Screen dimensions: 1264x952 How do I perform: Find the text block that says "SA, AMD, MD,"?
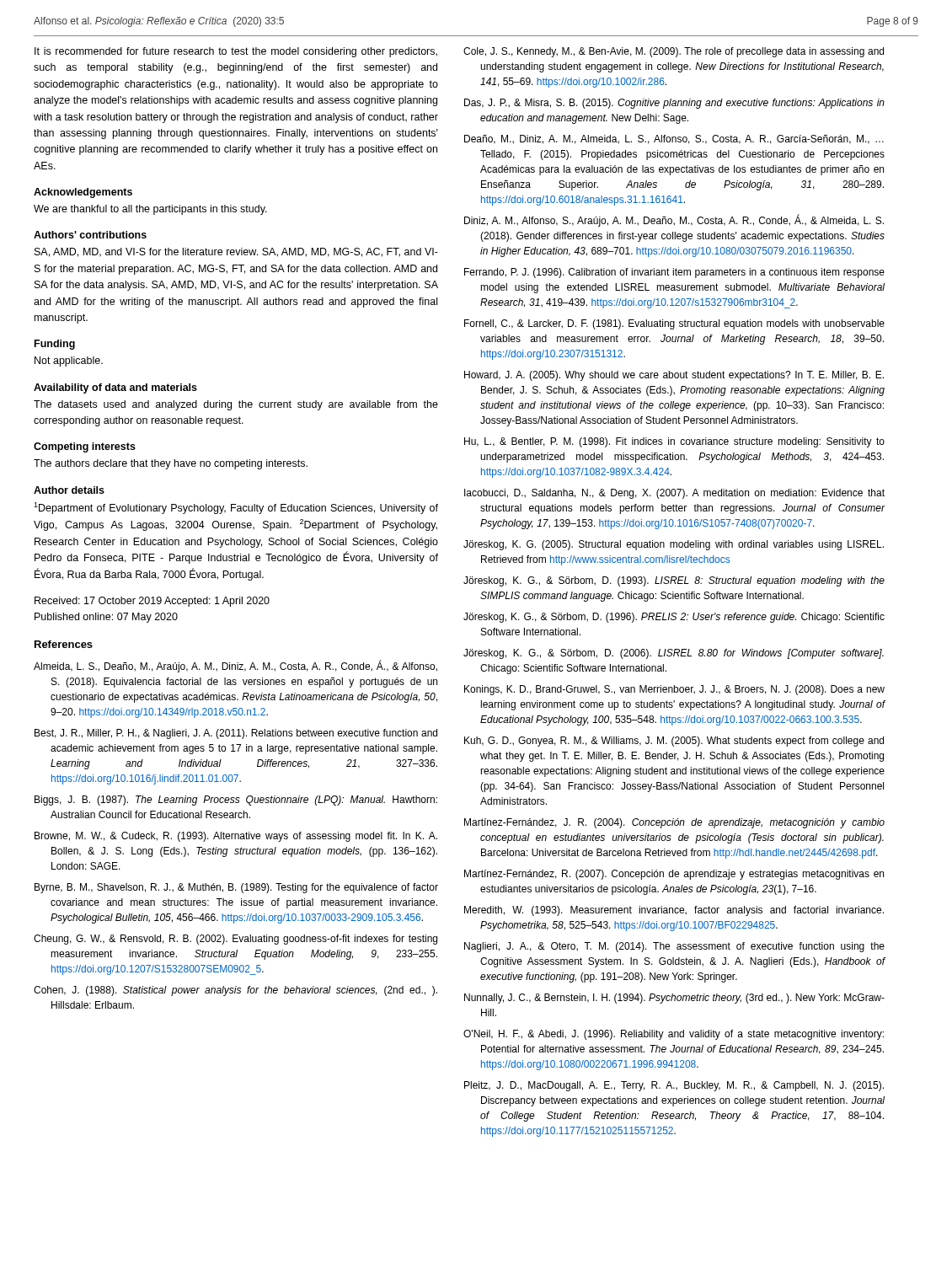236,285
